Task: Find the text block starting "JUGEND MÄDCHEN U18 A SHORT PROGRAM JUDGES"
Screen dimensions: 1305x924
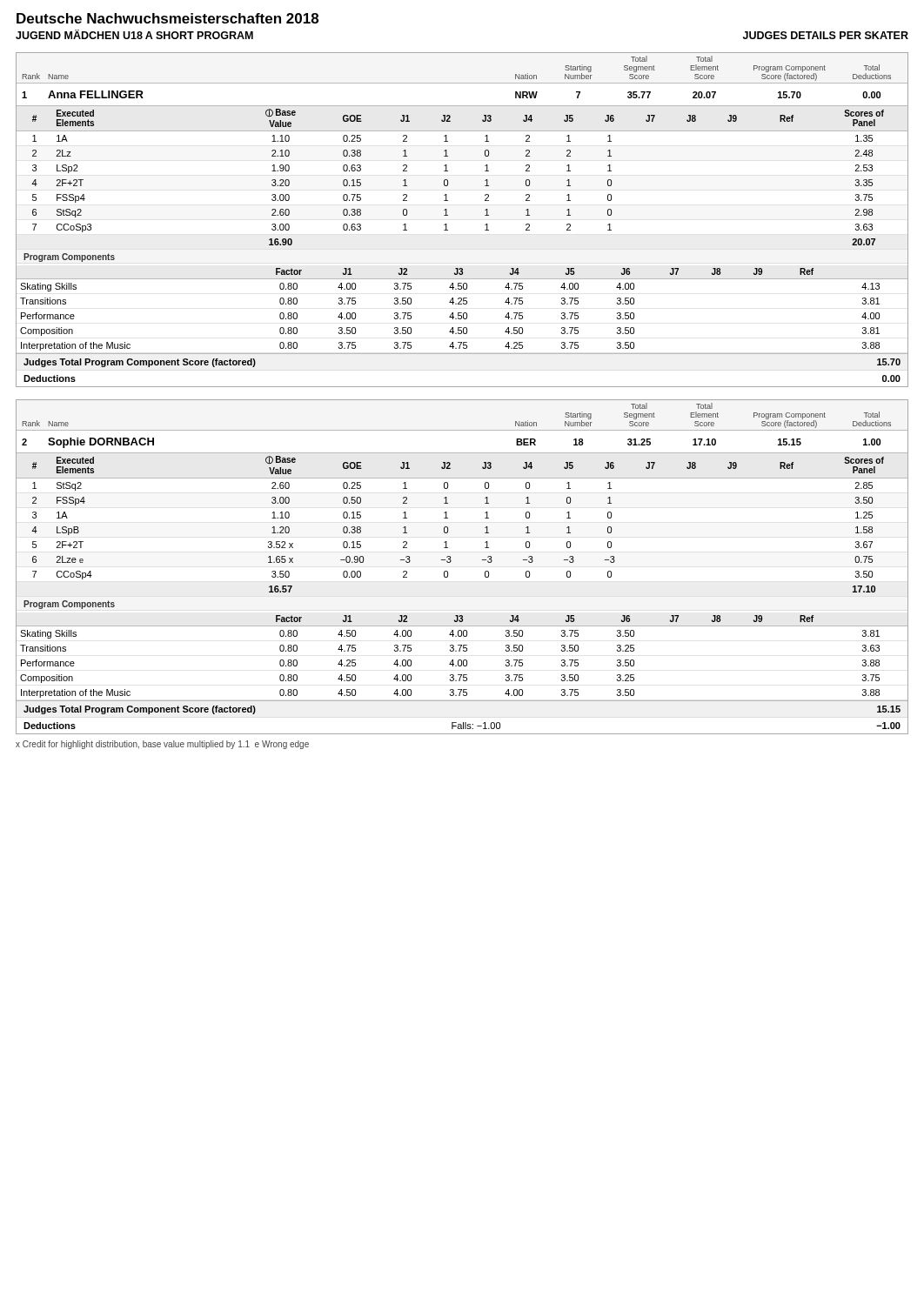Action: click(x=134, y=34)
